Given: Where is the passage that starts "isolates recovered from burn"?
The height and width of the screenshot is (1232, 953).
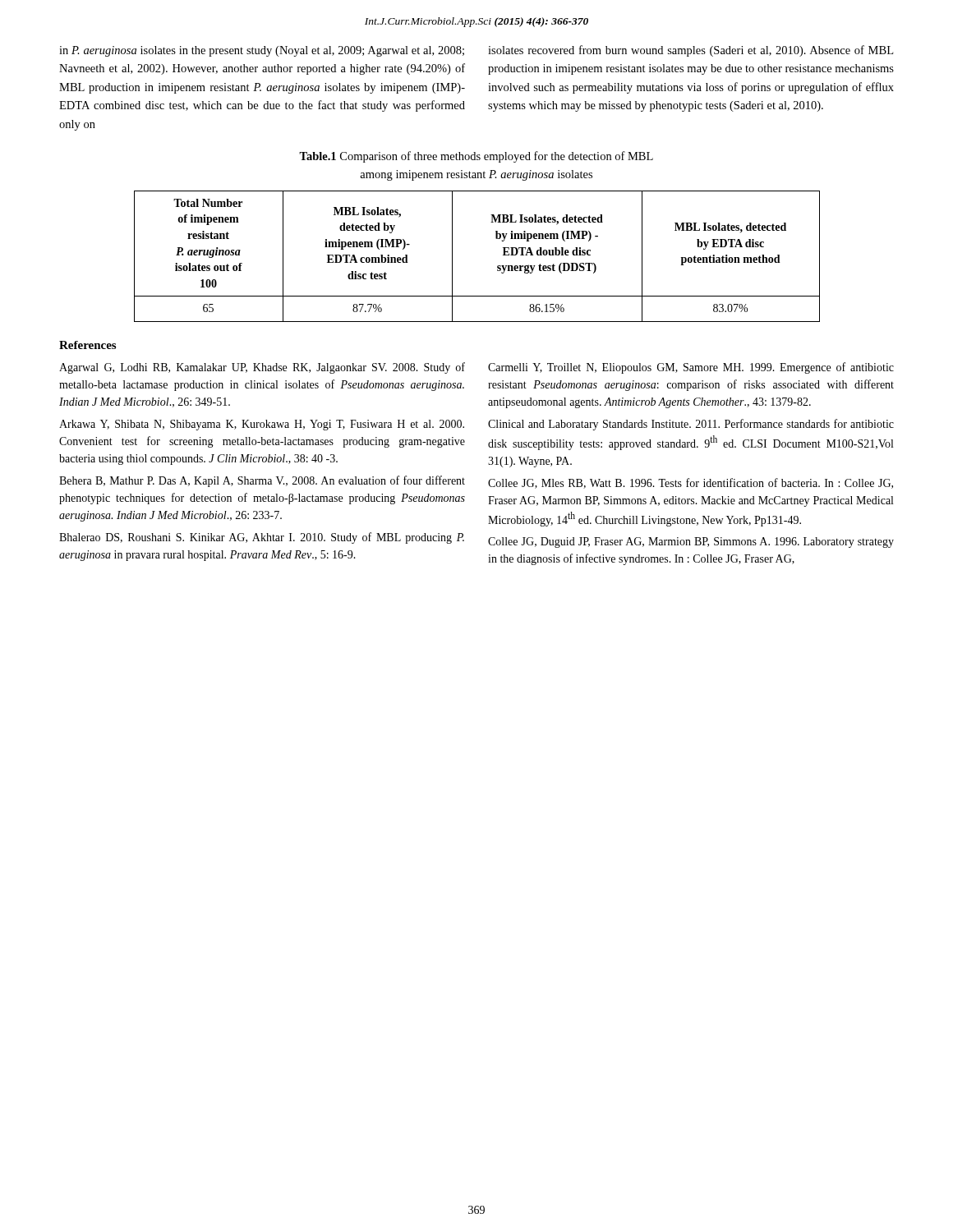Looking at the screenshot, I should [x=691, y=78].
